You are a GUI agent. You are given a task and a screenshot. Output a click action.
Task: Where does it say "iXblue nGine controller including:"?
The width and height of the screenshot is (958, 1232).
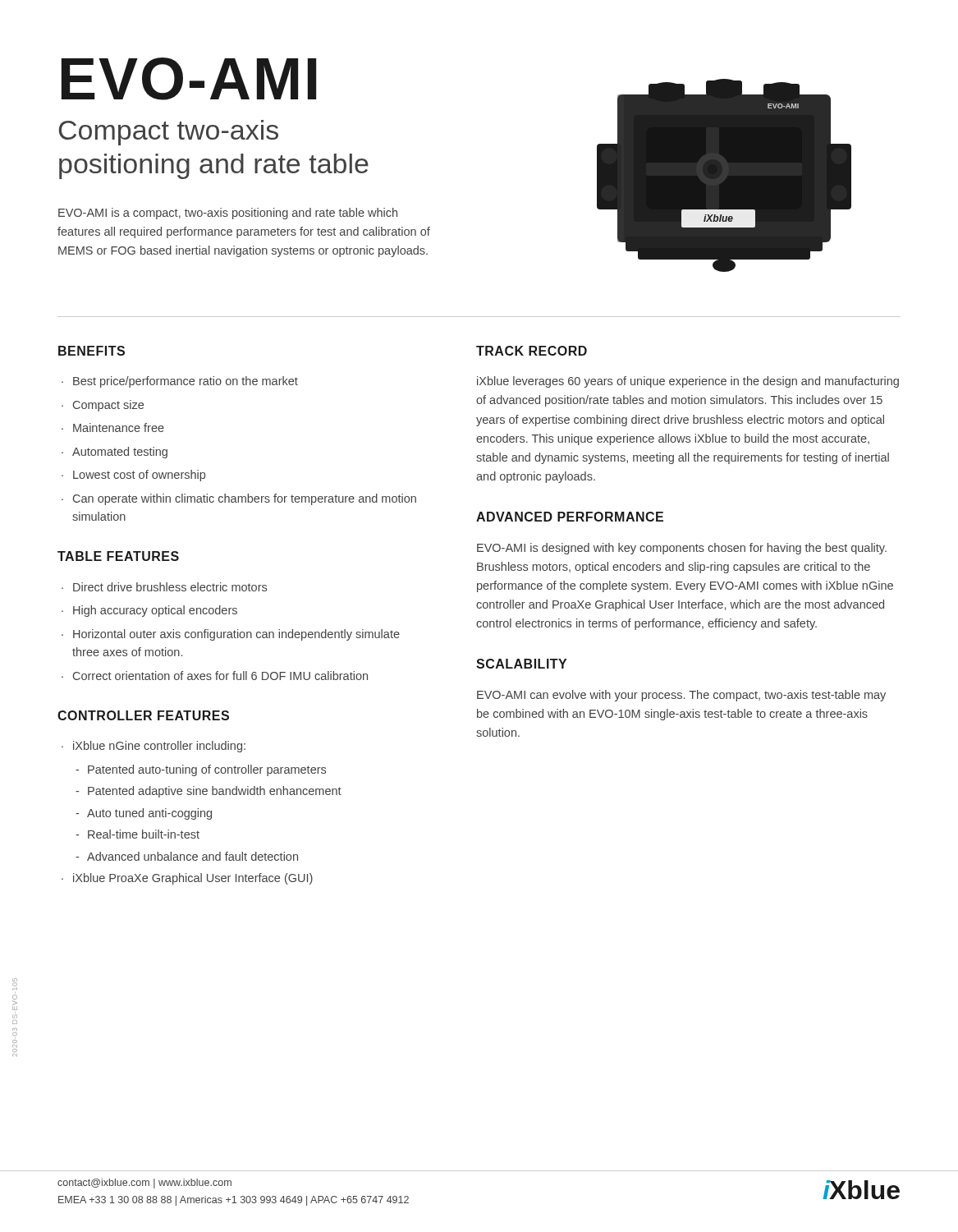point(159,746)
